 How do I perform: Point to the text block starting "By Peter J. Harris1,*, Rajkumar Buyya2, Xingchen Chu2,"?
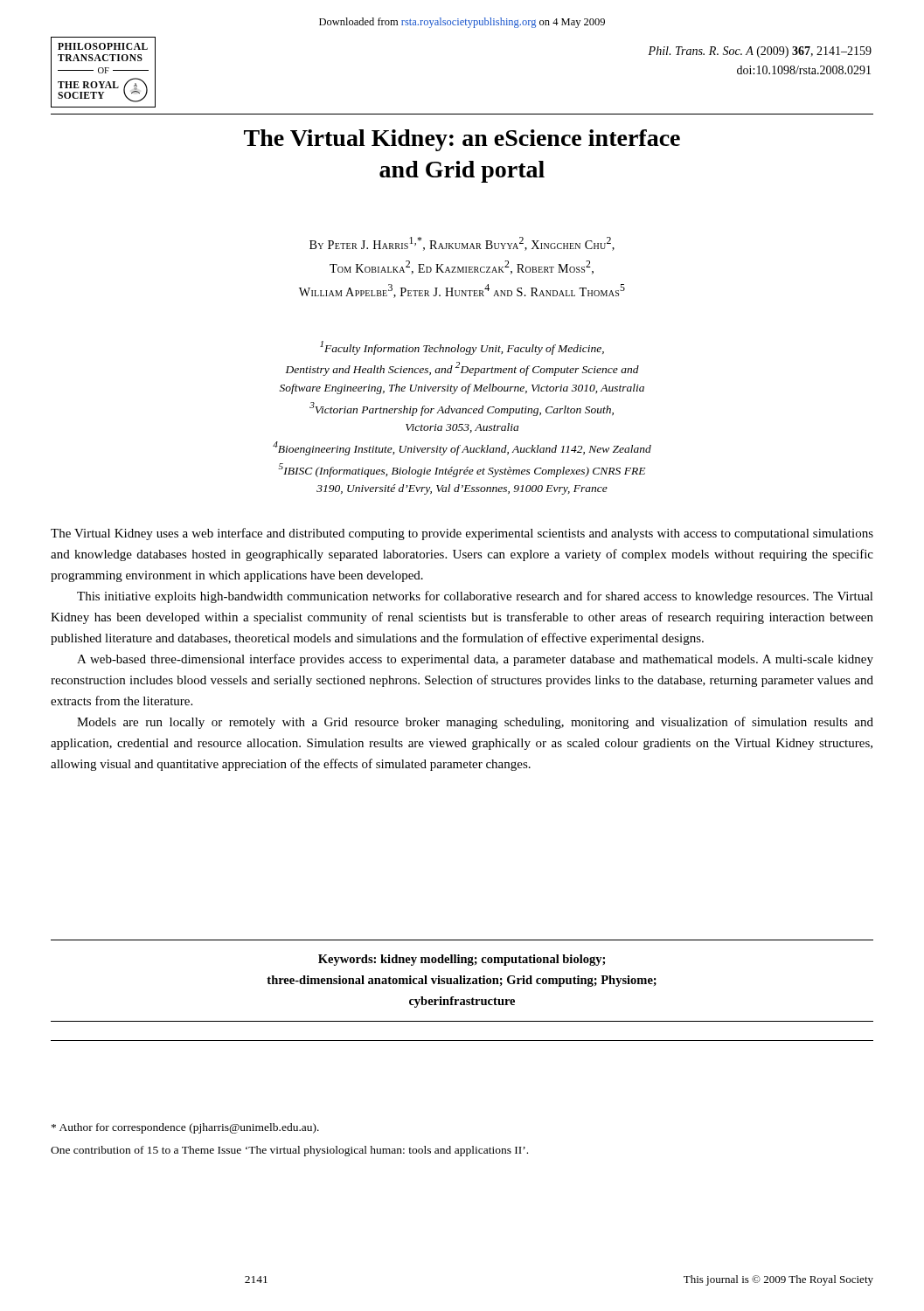coord(462,267)
